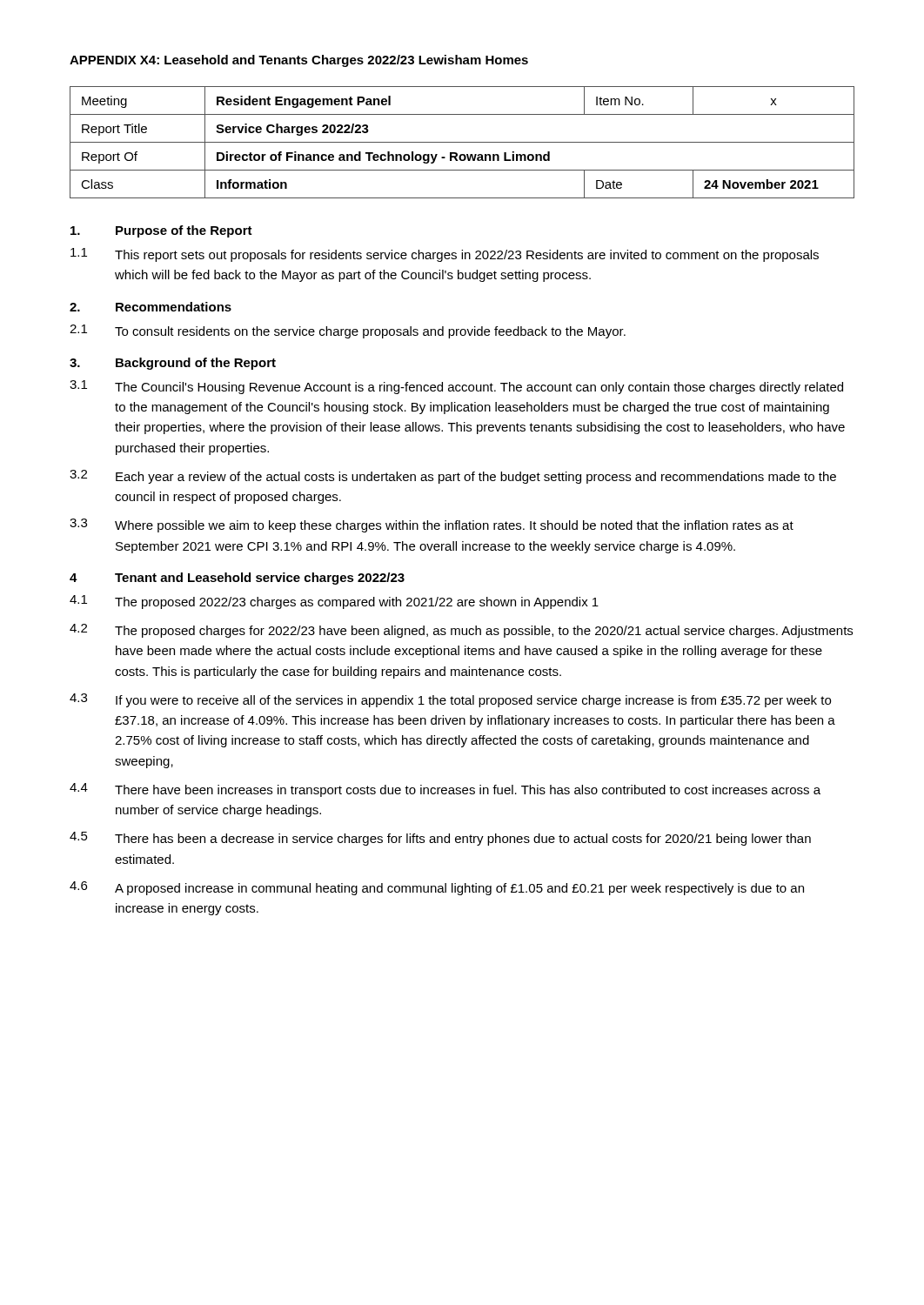Screen dimensions: 1305x924
Task: Click the passage that begins "There has been a decrease in"
Action: pyautogui.click(x=463, y=849)
